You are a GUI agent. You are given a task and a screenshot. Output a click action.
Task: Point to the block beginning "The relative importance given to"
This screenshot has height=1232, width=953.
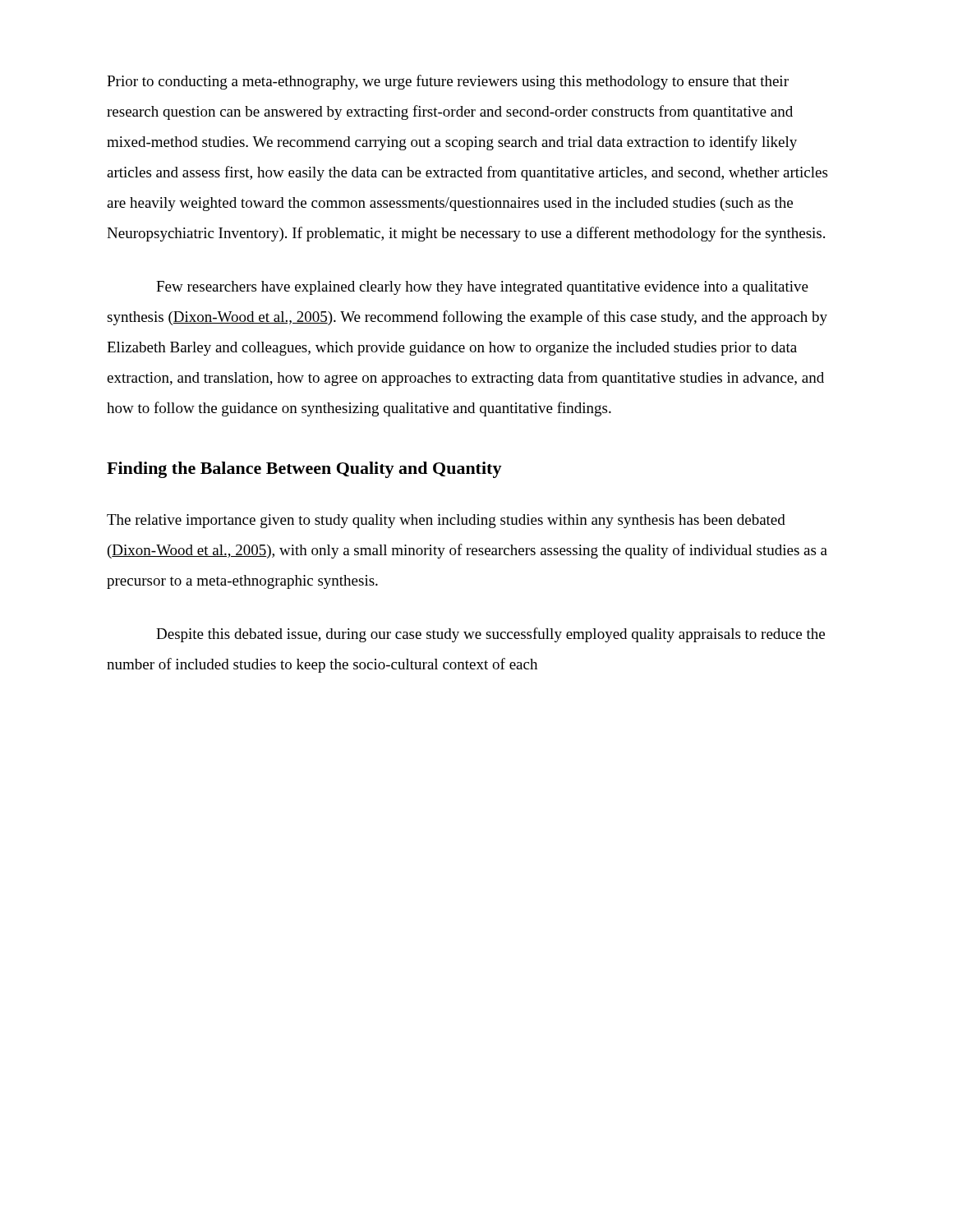[x=467, y=550]
